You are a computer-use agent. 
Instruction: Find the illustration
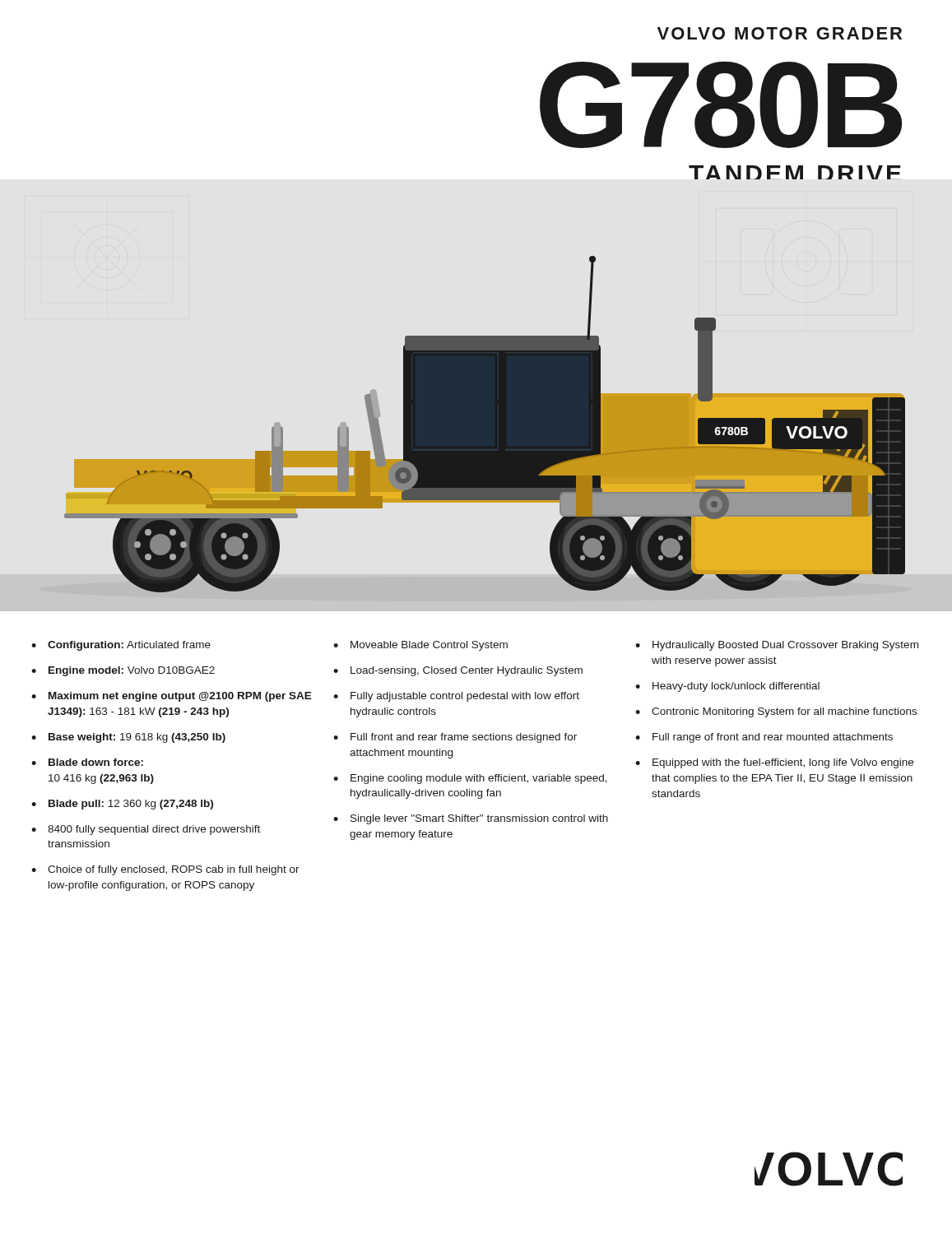(x=476, y=395)
